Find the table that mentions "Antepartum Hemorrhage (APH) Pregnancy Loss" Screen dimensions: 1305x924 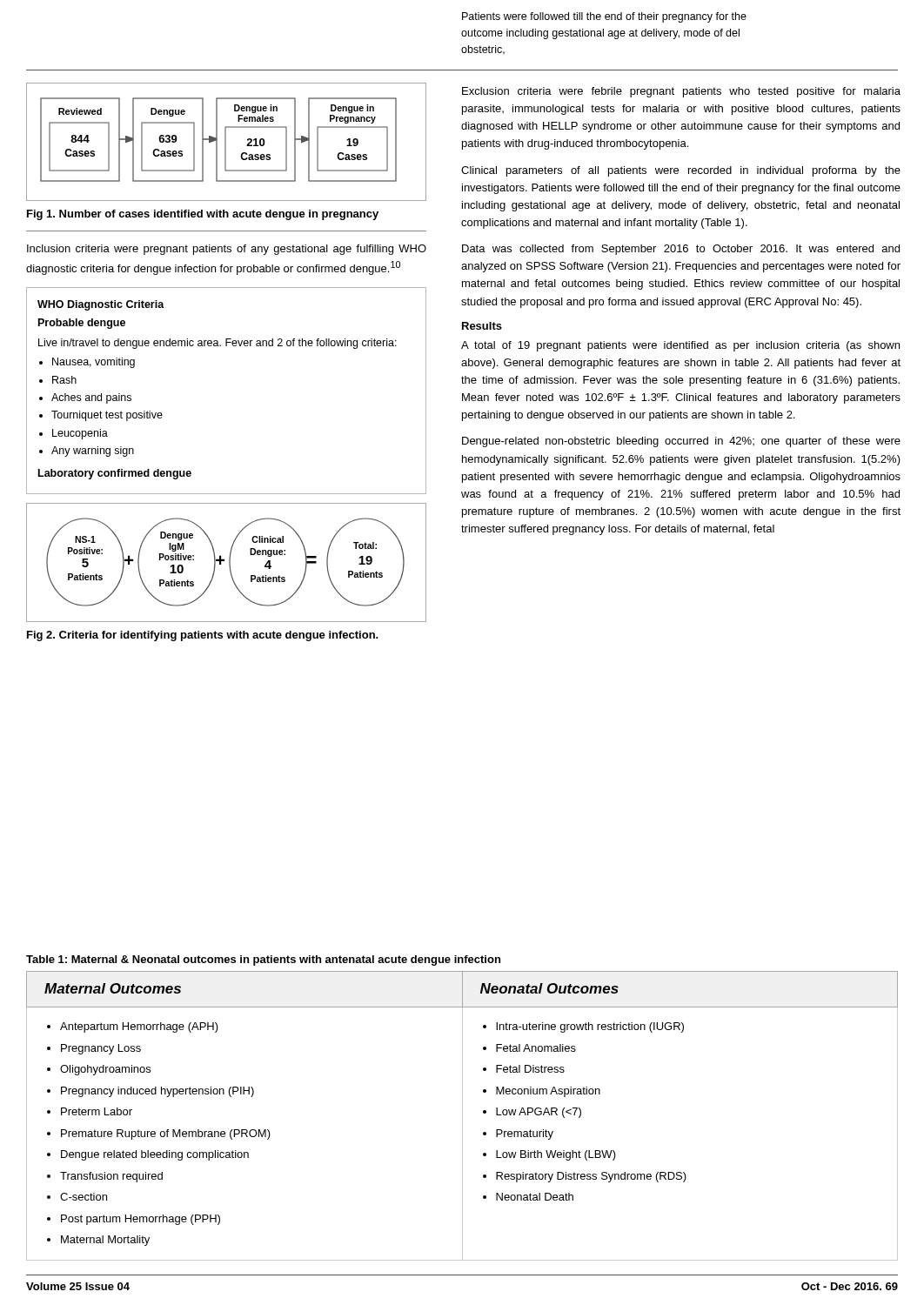click(462, 1116)
